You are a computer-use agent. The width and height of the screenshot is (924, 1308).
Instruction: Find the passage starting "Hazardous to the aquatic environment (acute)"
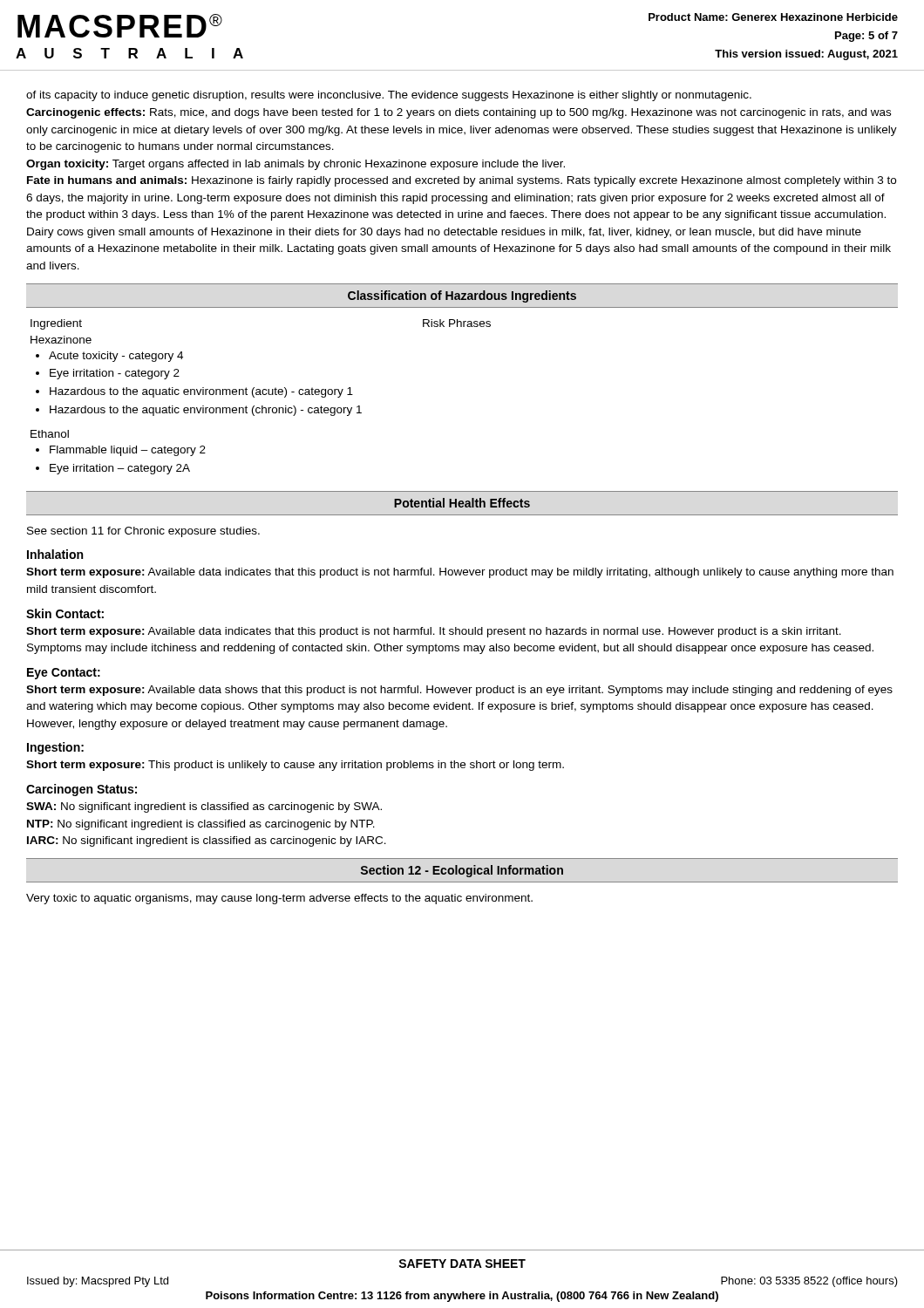(x=201, y=391)
